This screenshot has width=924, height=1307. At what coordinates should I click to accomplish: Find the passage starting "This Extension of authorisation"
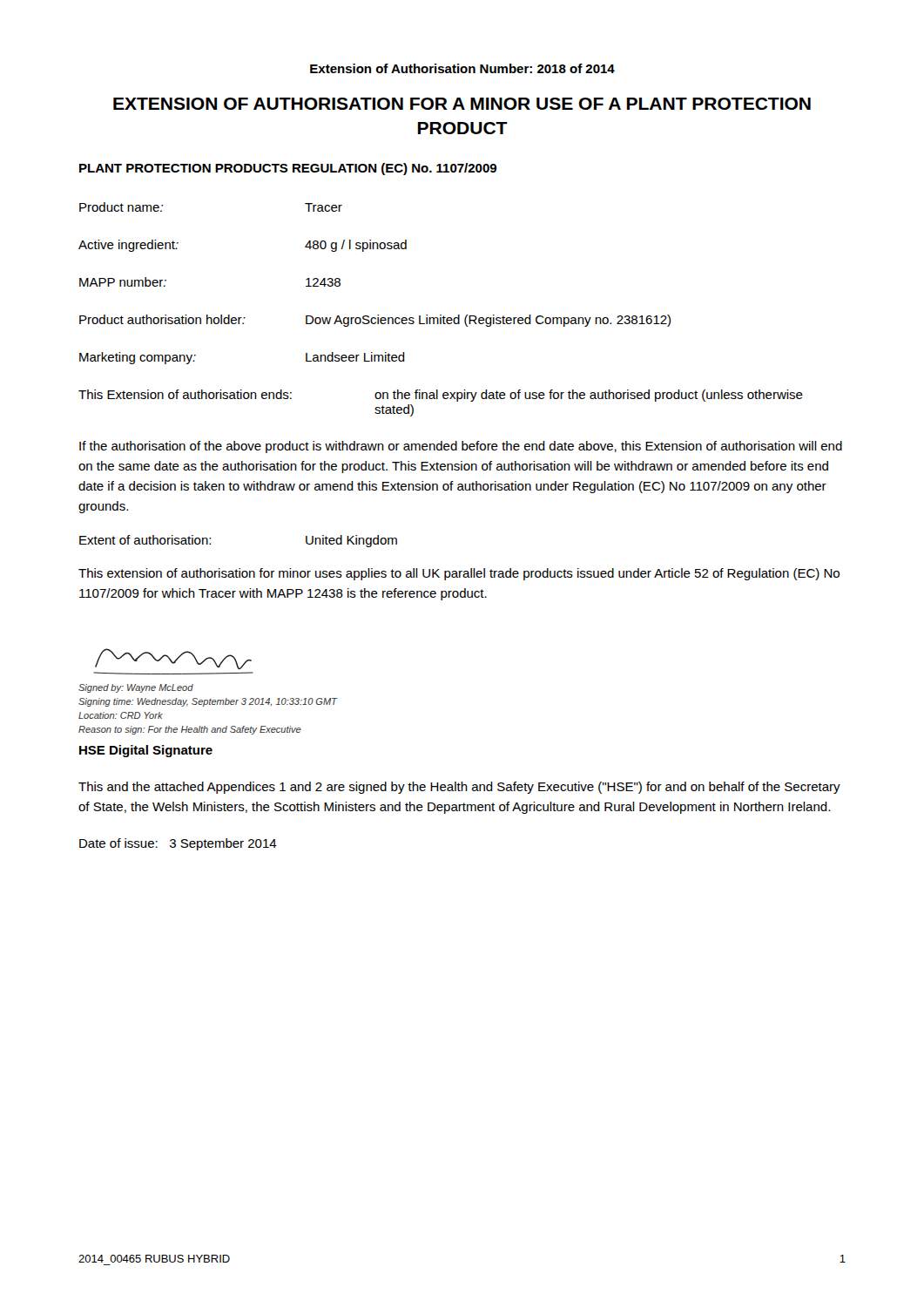[x=462, y=401]
